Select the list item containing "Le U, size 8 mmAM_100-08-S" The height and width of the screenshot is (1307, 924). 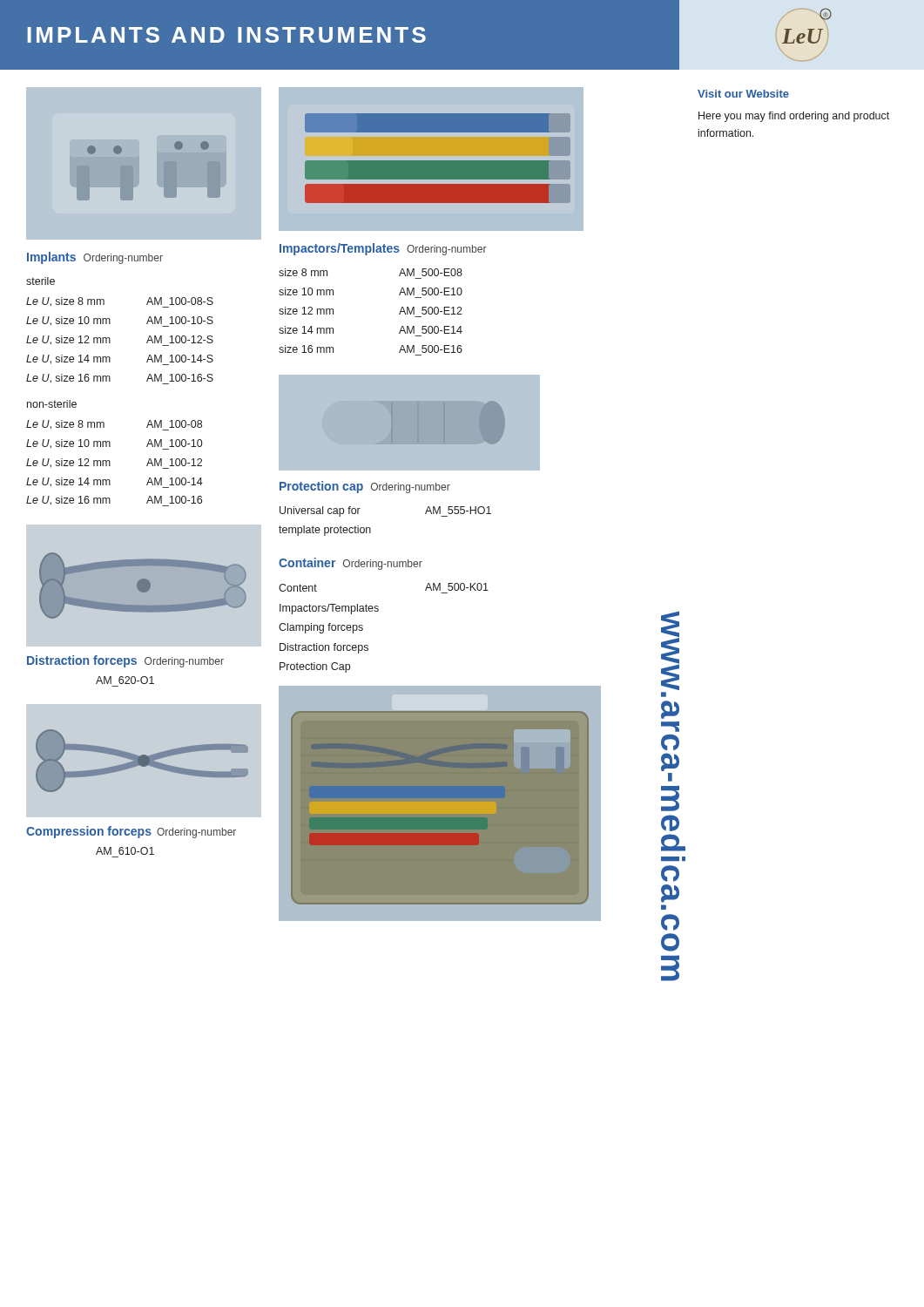coord(61,302)
